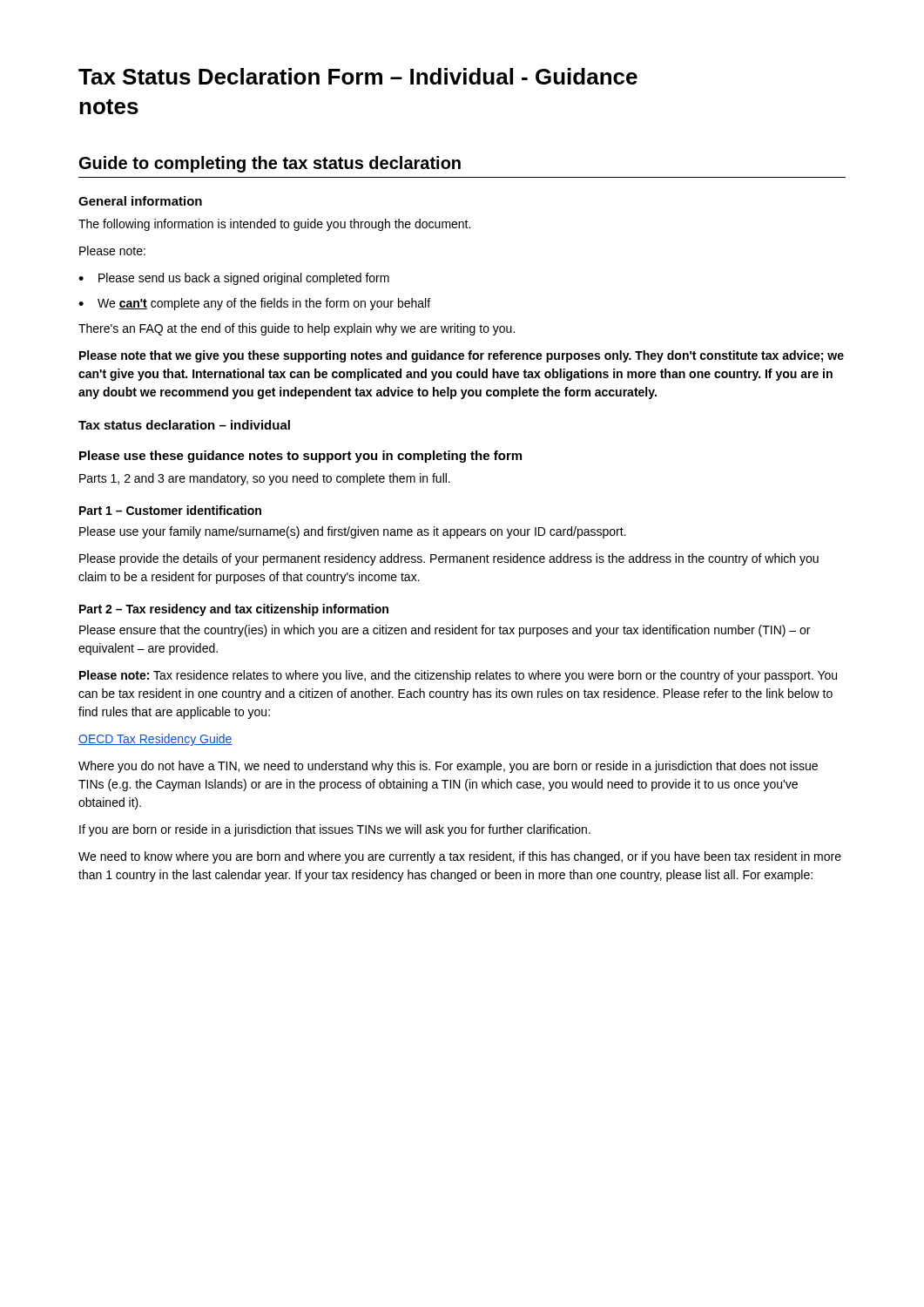Find the region starting "Part 1 – Customer identification"

(x=170, y=511)
